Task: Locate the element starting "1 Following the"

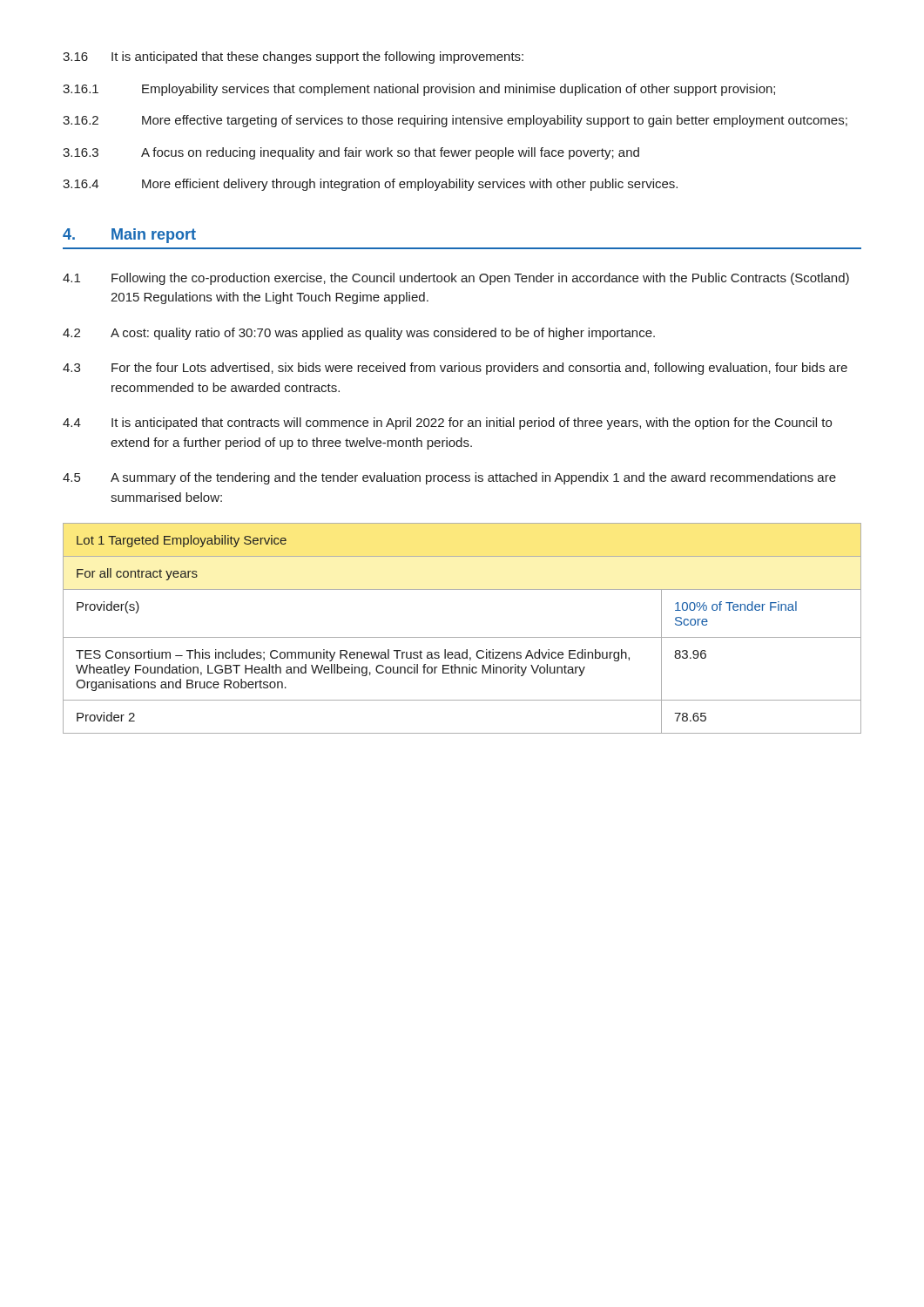Action: (462, 288)
